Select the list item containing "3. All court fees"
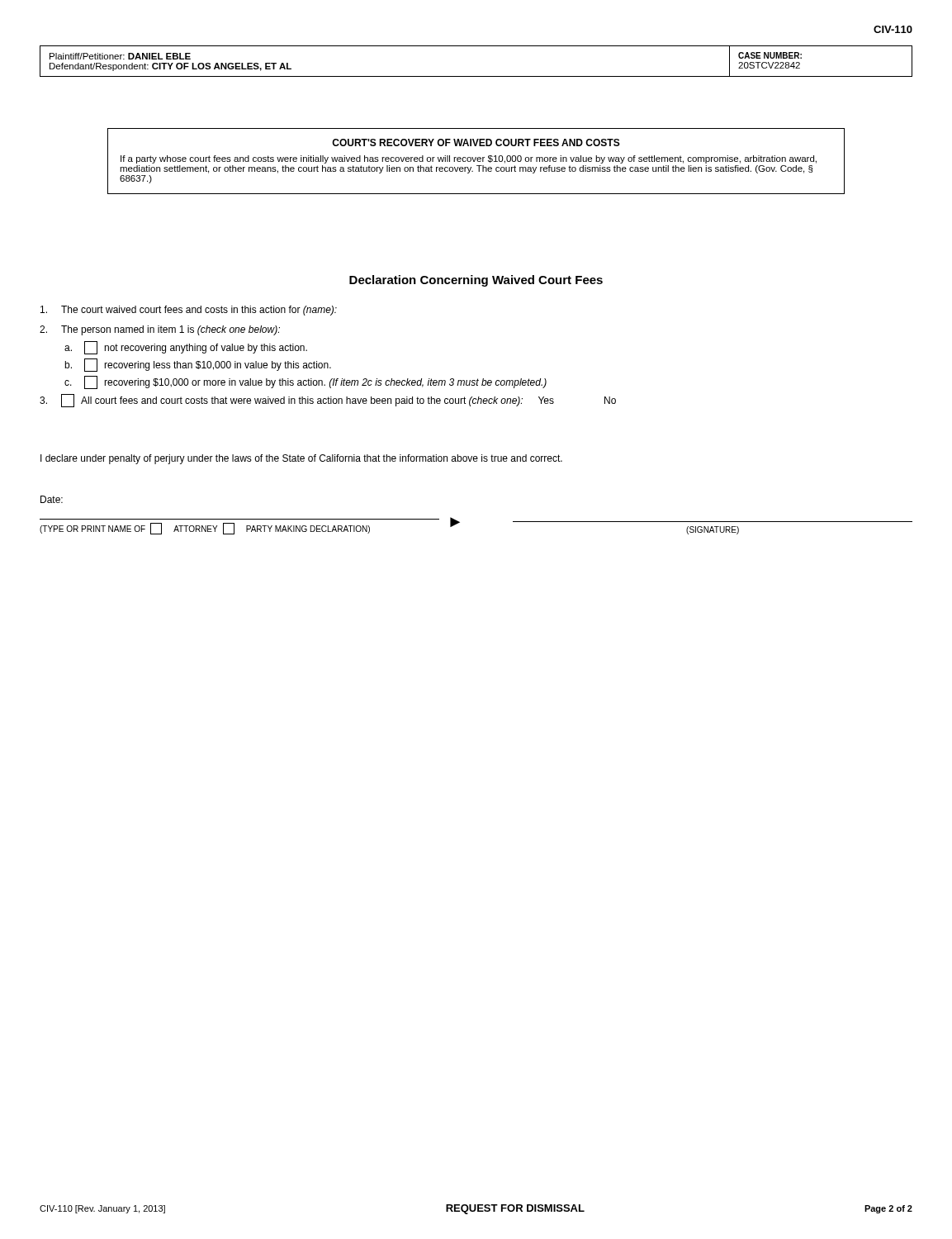The image size is (952, 1239). pos(328,401)
